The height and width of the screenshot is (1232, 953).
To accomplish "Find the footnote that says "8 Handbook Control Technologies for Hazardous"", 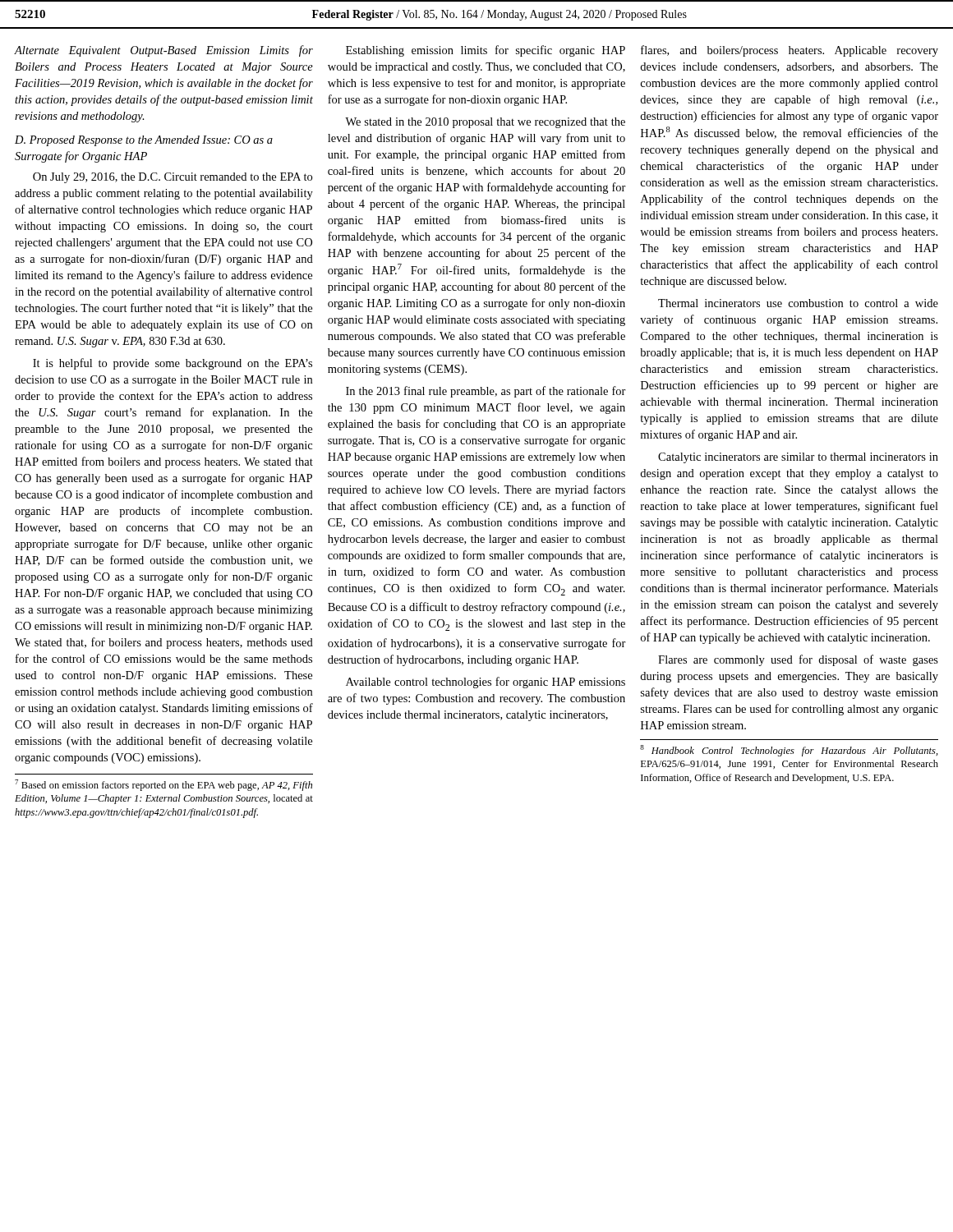I will (789, 764).
